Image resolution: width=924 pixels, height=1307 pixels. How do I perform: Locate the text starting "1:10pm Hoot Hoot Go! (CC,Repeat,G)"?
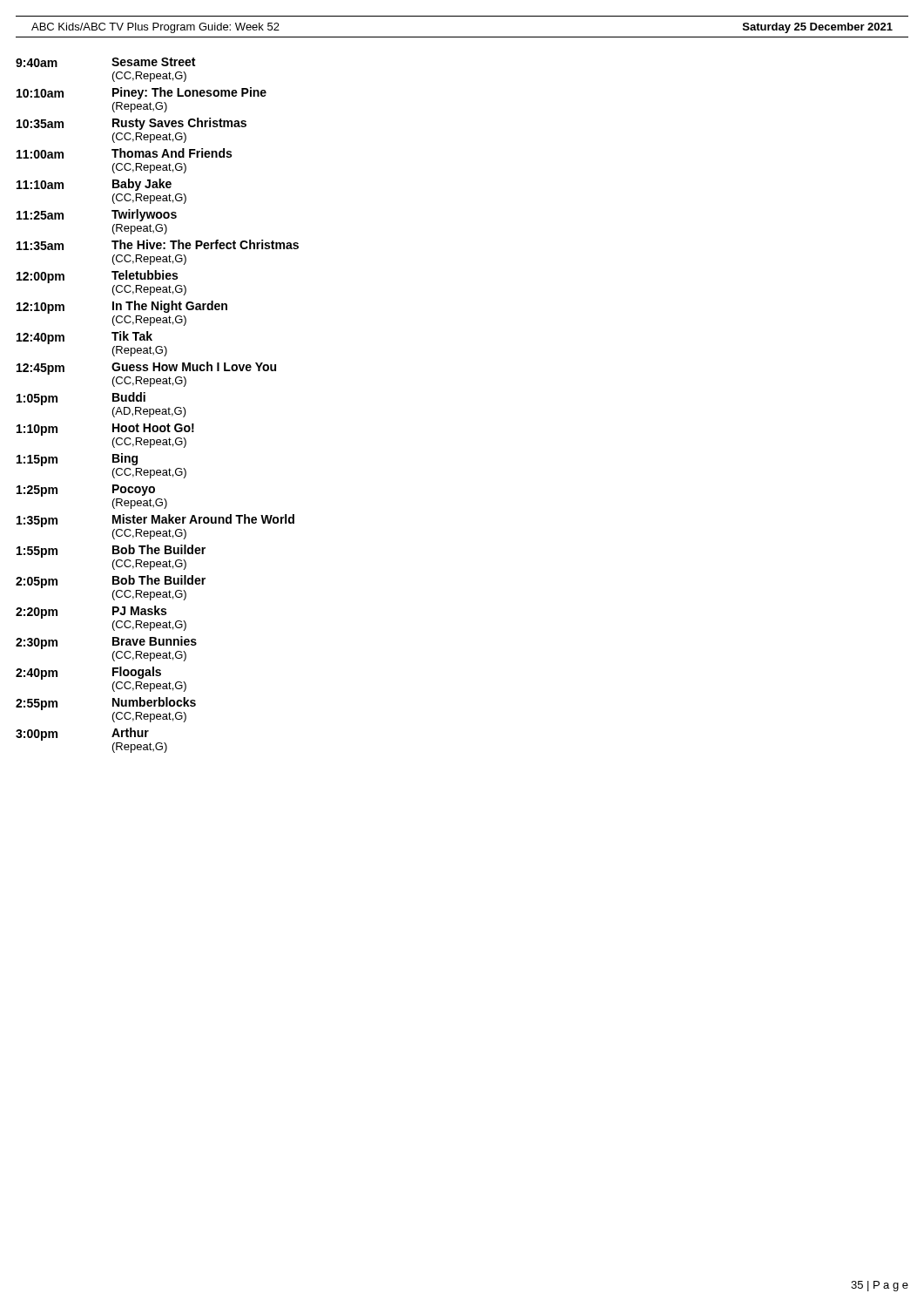(38, 429)
